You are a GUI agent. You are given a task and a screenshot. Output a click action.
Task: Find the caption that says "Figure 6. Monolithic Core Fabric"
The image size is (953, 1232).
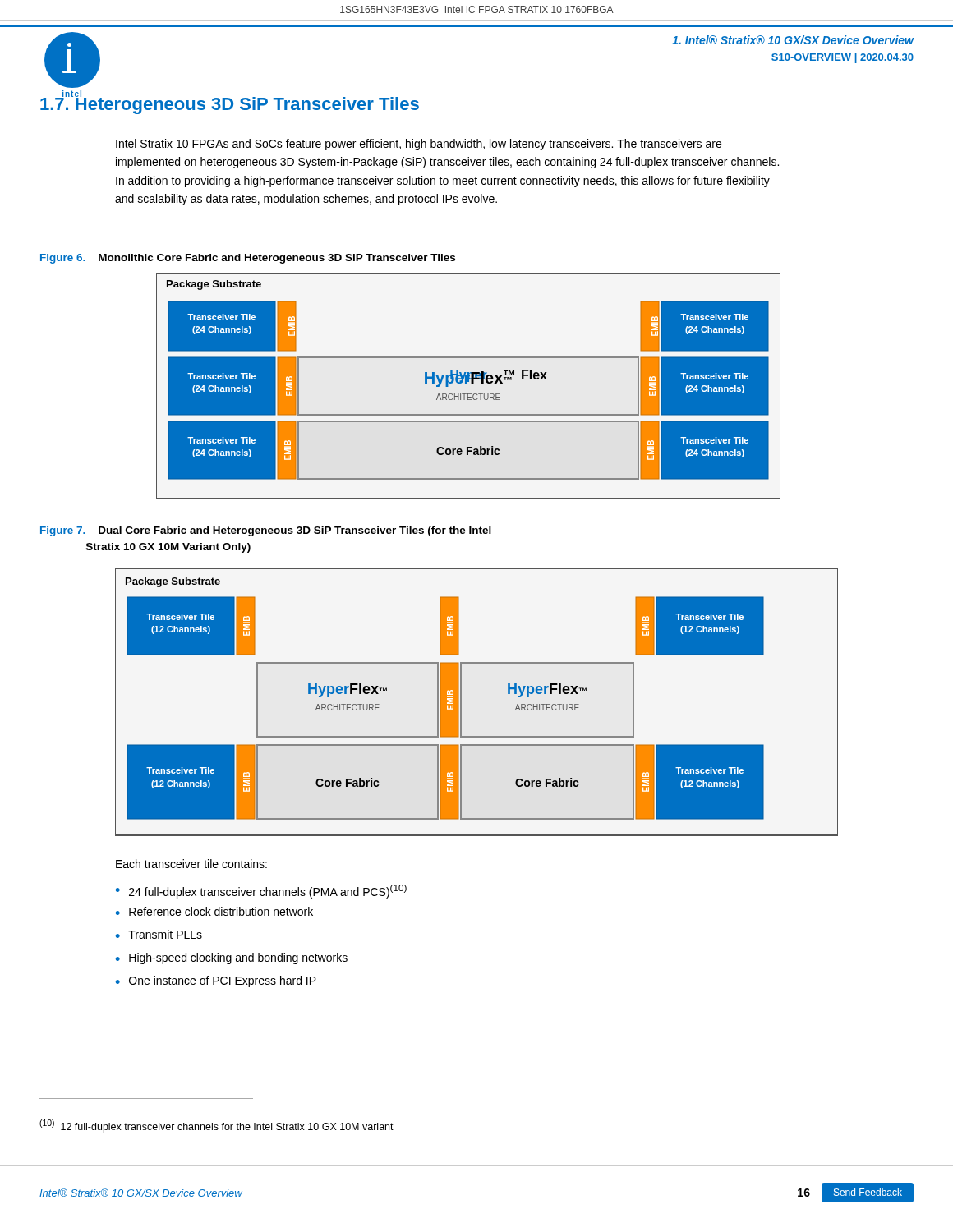248,257
